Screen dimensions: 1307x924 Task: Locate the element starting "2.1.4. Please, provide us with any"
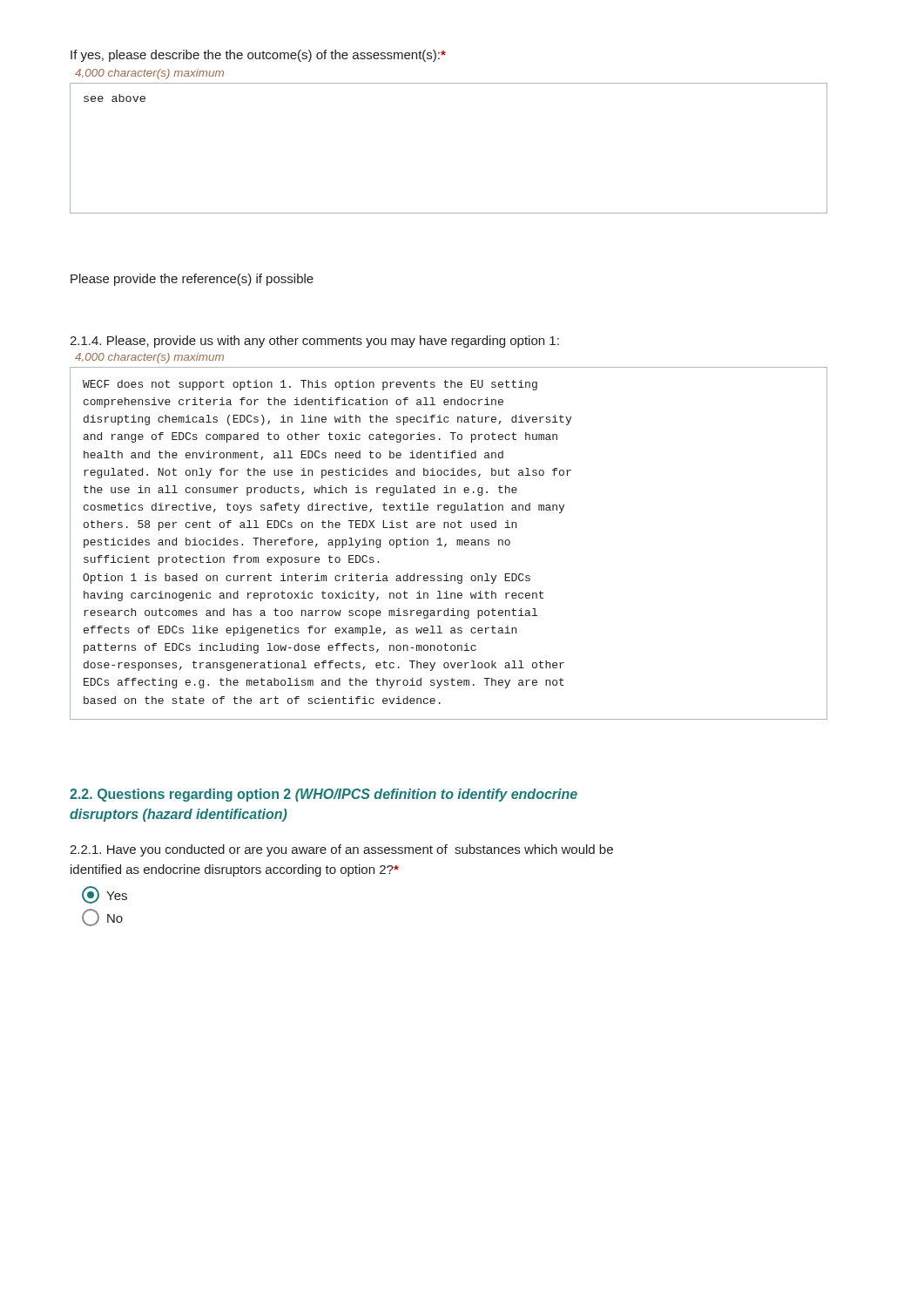point(315,340)
